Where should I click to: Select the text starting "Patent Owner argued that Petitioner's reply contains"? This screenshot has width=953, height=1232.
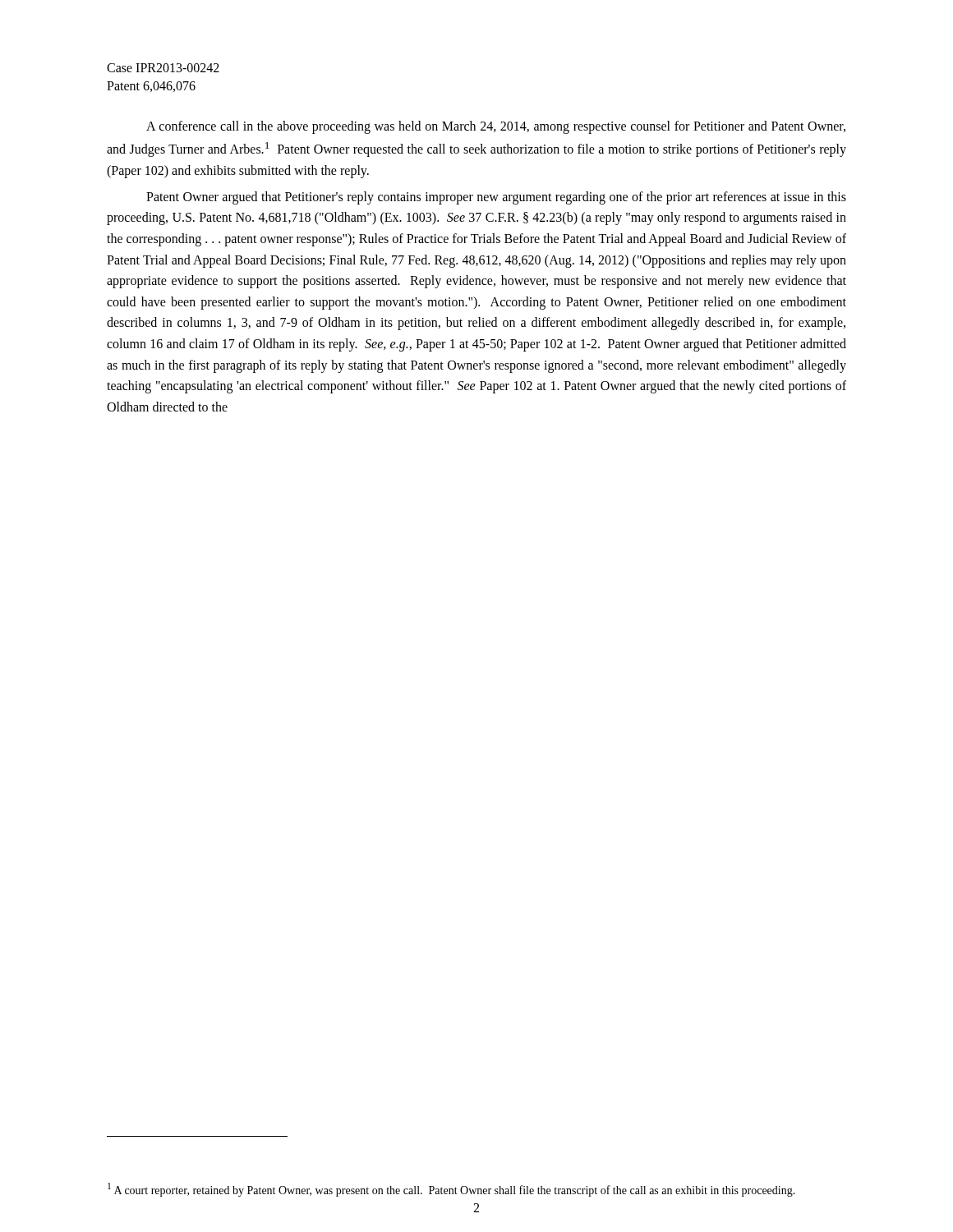(x=476, y=302)
